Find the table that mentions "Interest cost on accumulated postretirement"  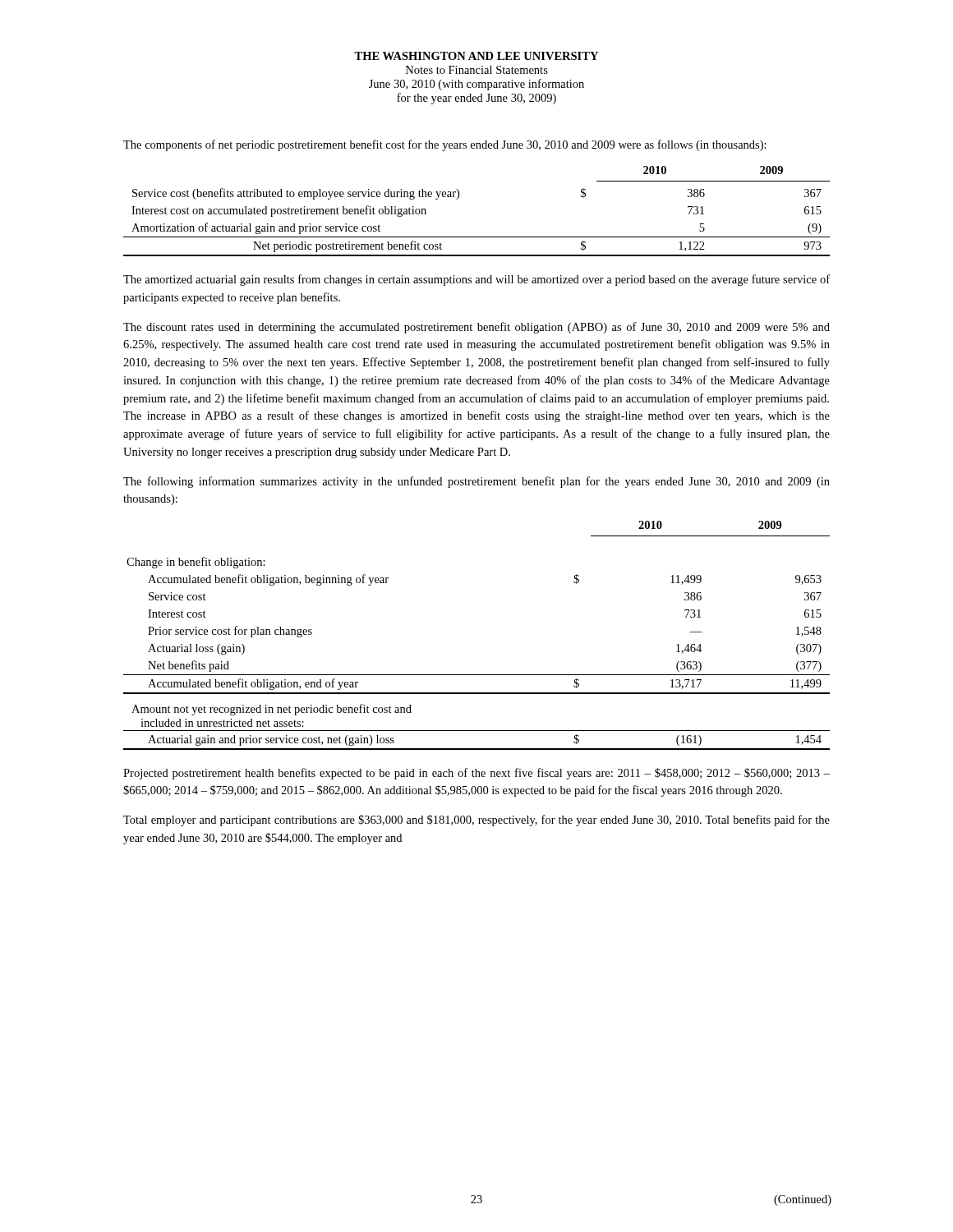pyautogui.click(x=476, y=209)
